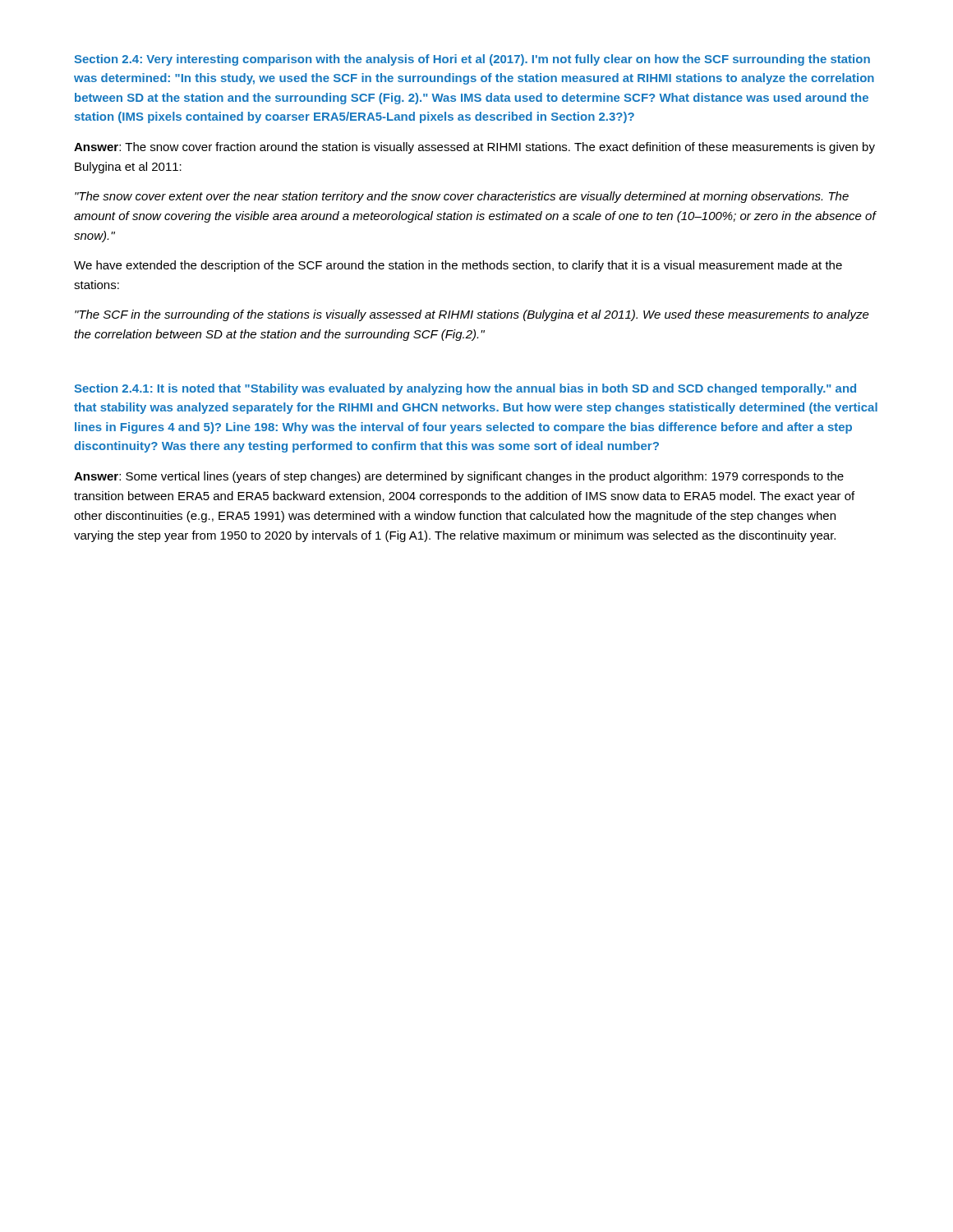Locate the section header containing "Section 2.4: Very interesting comparison with the"
The width and height of the screenshot is (953, 1232).
[474, 87]
